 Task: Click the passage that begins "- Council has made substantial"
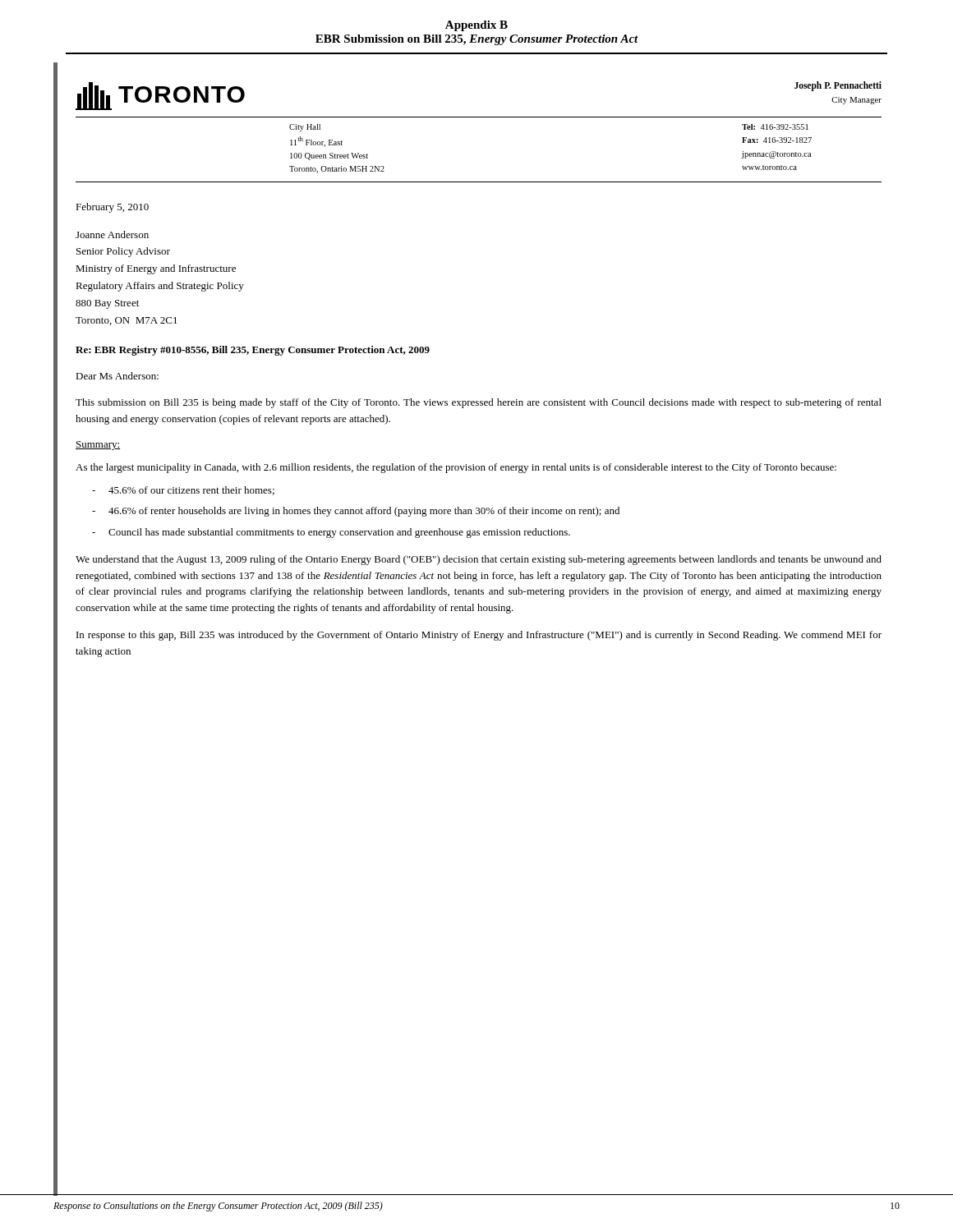click(331, 532)
